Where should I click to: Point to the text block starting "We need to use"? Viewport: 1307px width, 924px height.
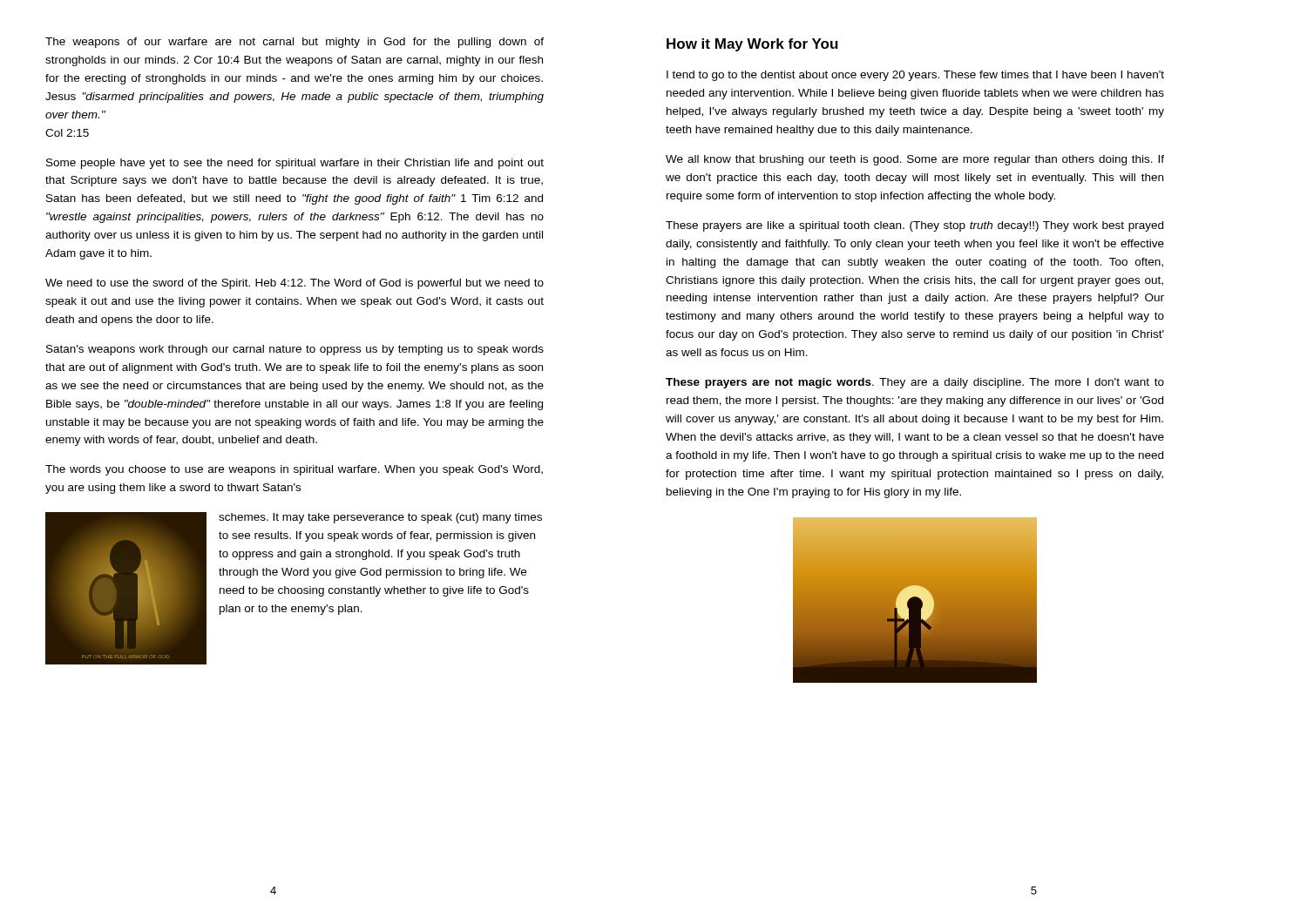point(295,302)
